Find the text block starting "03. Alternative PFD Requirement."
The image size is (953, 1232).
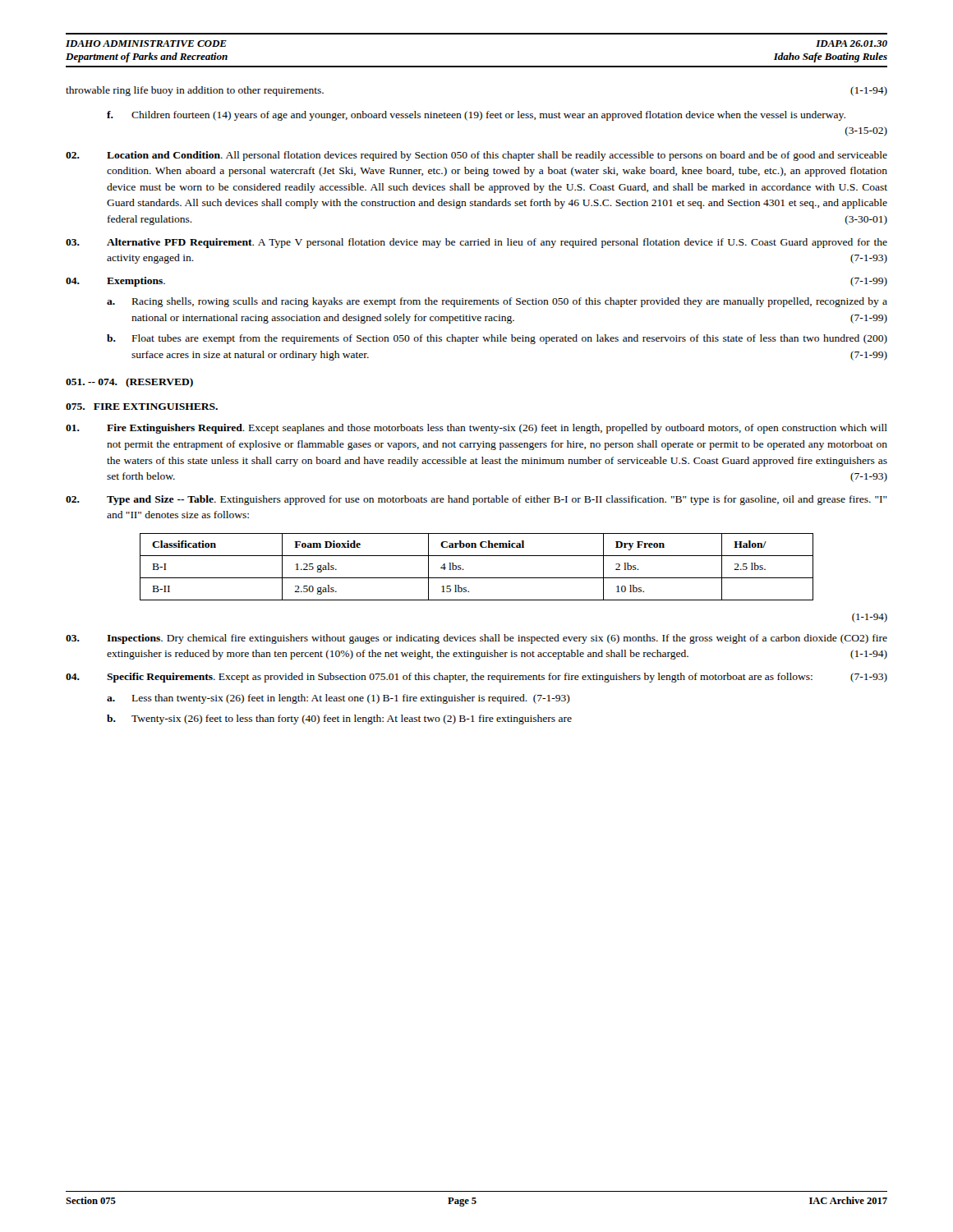[476, 250]
